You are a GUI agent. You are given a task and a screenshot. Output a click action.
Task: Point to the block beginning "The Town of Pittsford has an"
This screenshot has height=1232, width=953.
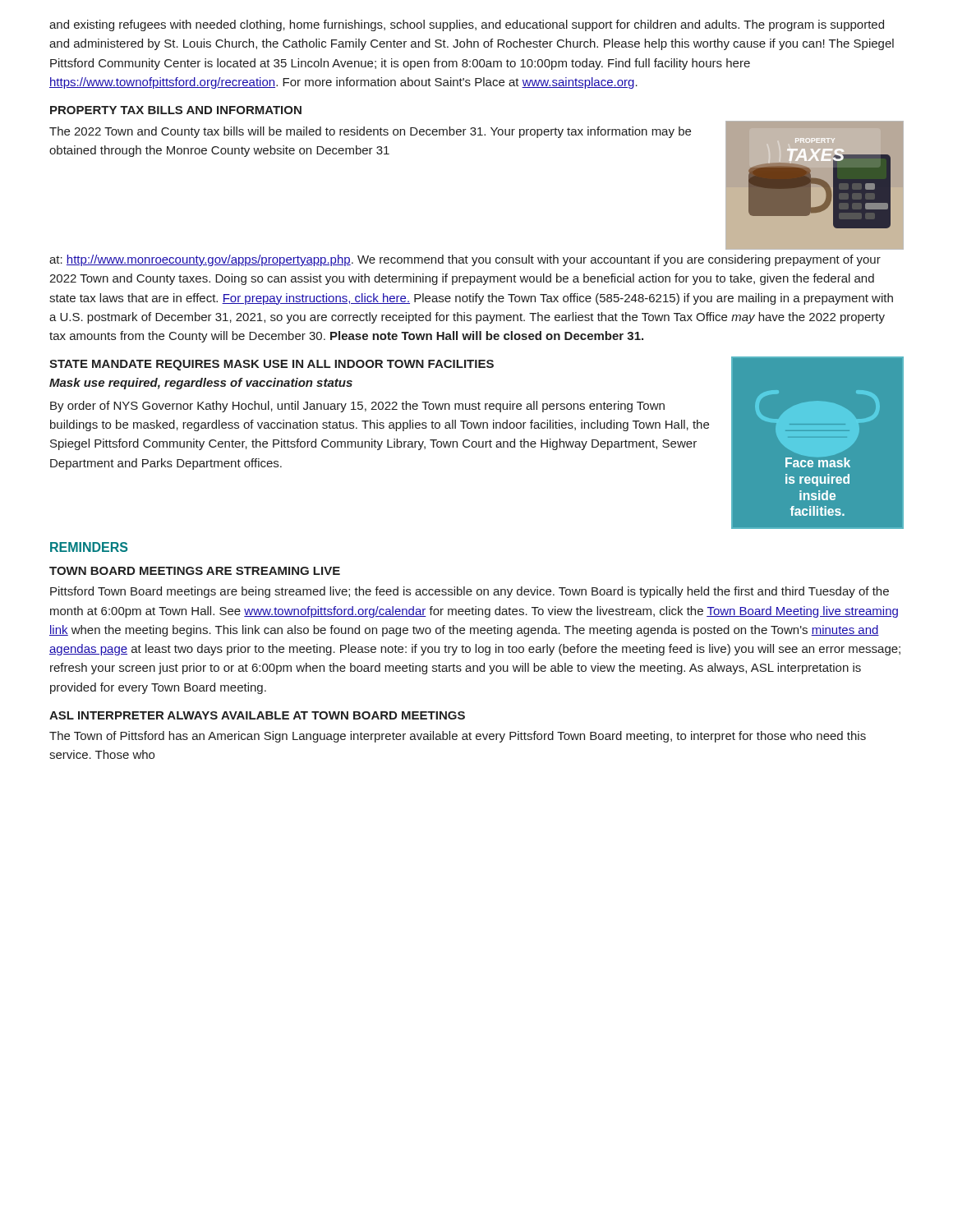pyautogui.click(x=458, y=745)
